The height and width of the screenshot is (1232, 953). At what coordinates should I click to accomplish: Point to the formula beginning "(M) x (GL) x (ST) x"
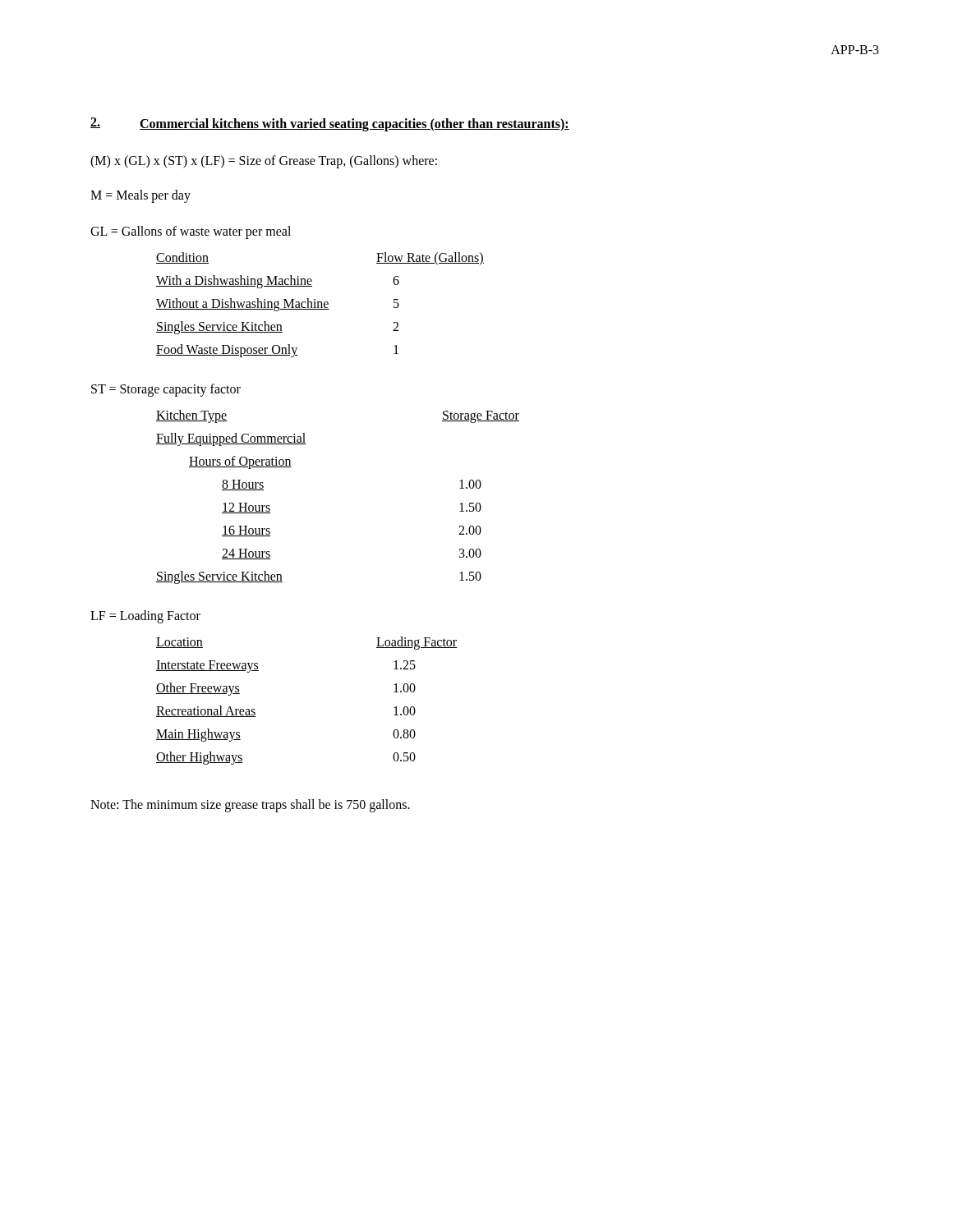[x=264, y=161]
